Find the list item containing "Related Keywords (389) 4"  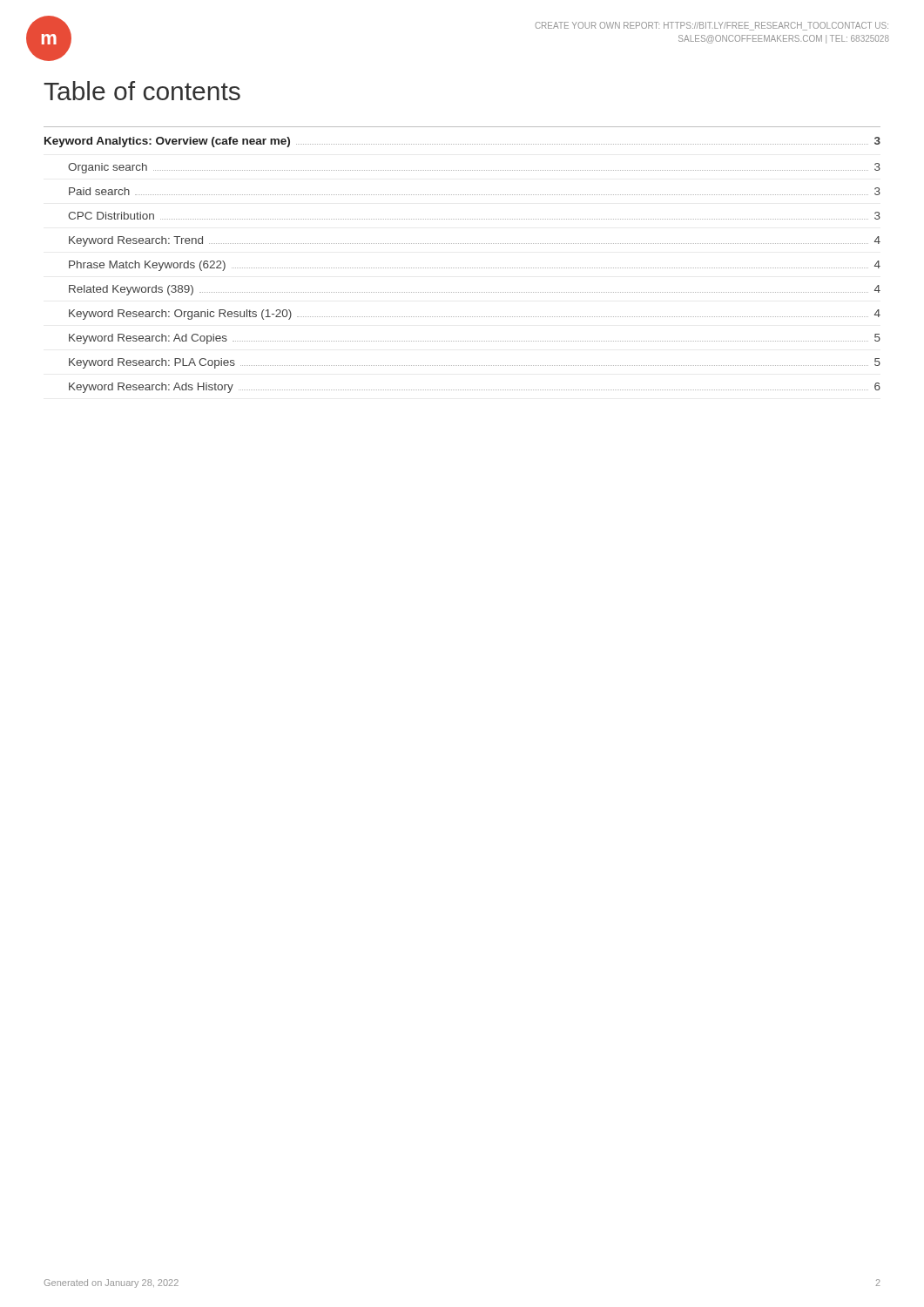coord(474,289)
